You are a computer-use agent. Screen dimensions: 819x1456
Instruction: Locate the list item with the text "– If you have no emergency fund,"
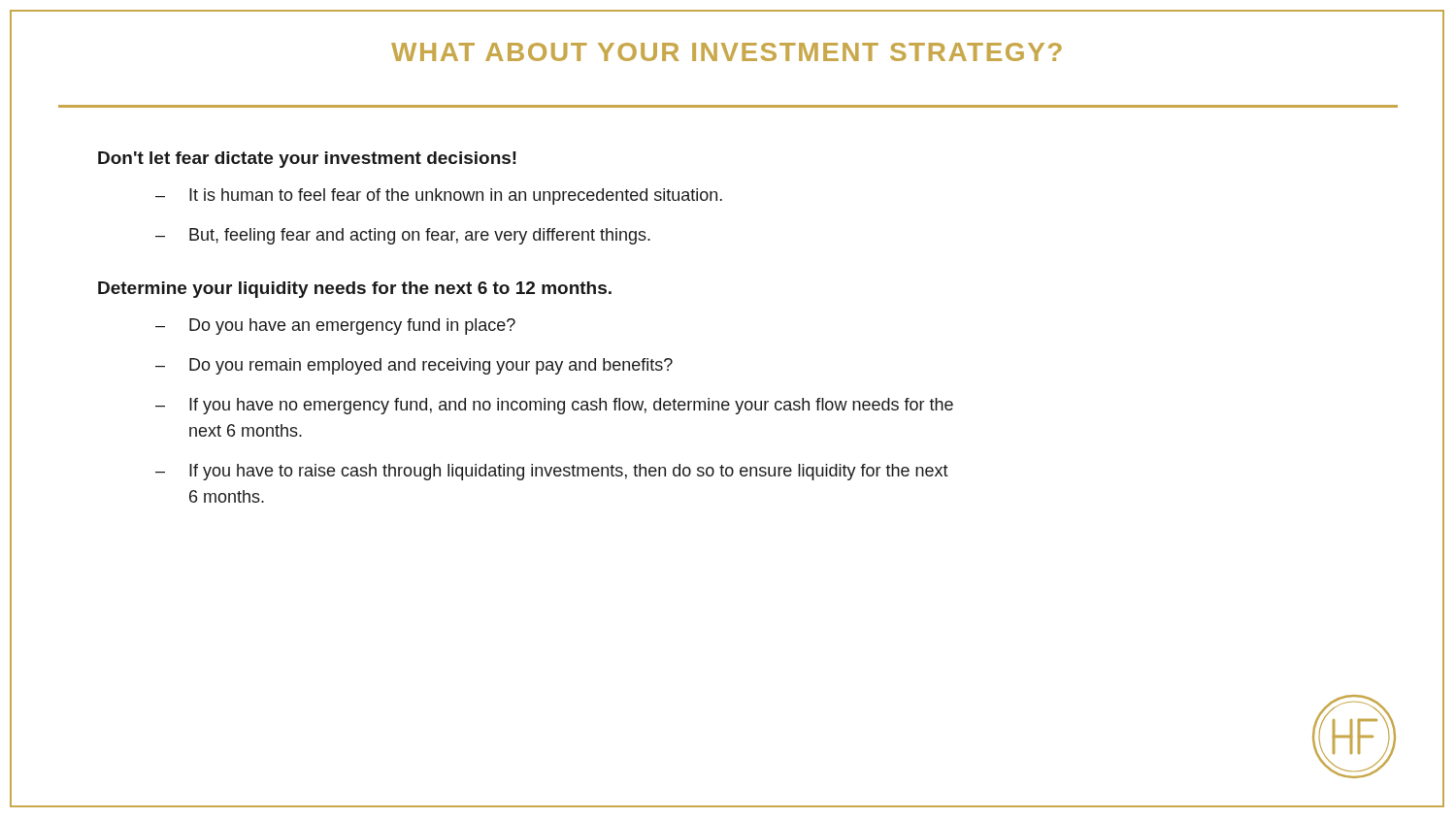coord(757,418)
